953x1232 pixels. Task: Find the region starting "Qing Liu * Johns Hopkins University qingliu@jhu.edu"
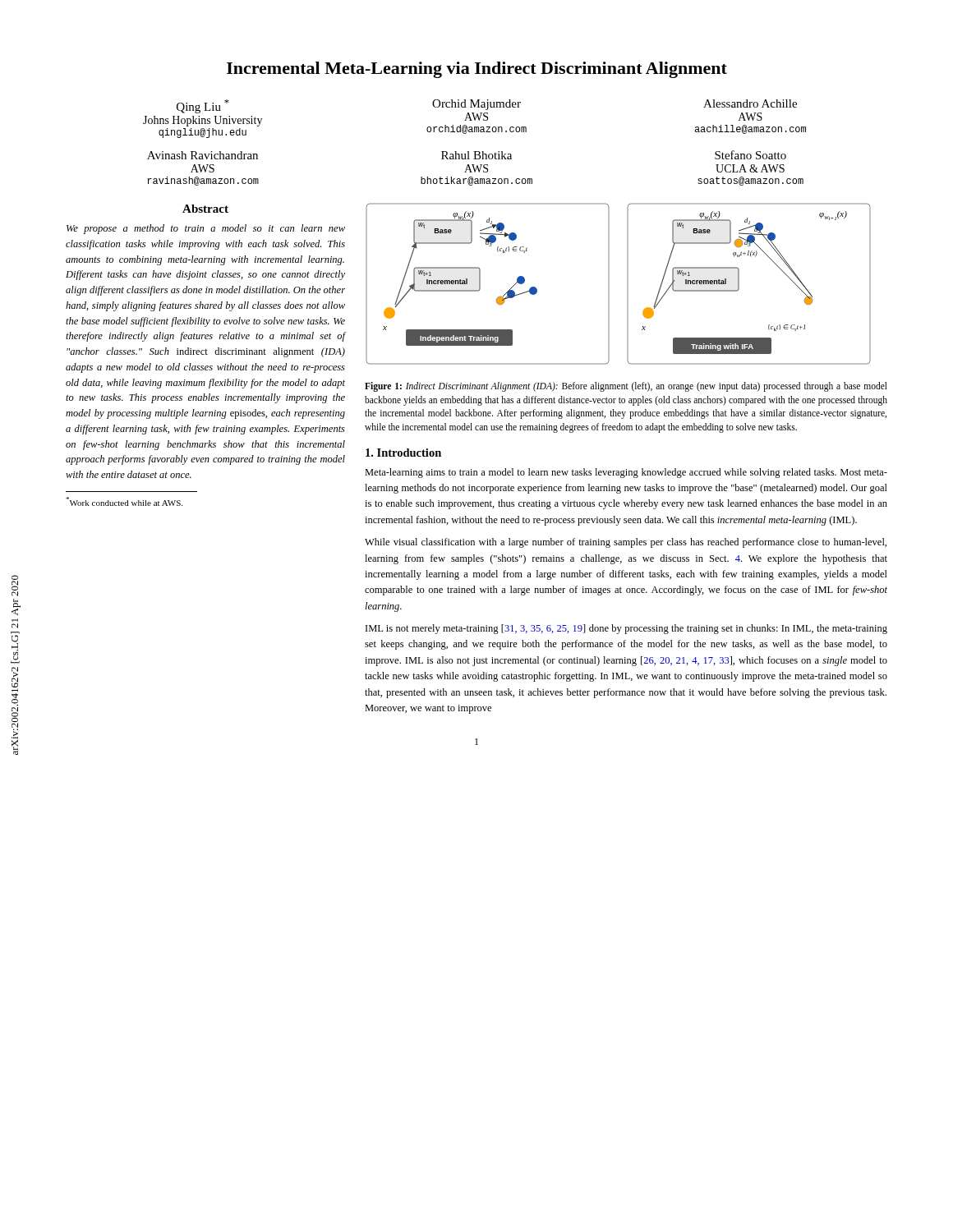[x=476, y=142]
